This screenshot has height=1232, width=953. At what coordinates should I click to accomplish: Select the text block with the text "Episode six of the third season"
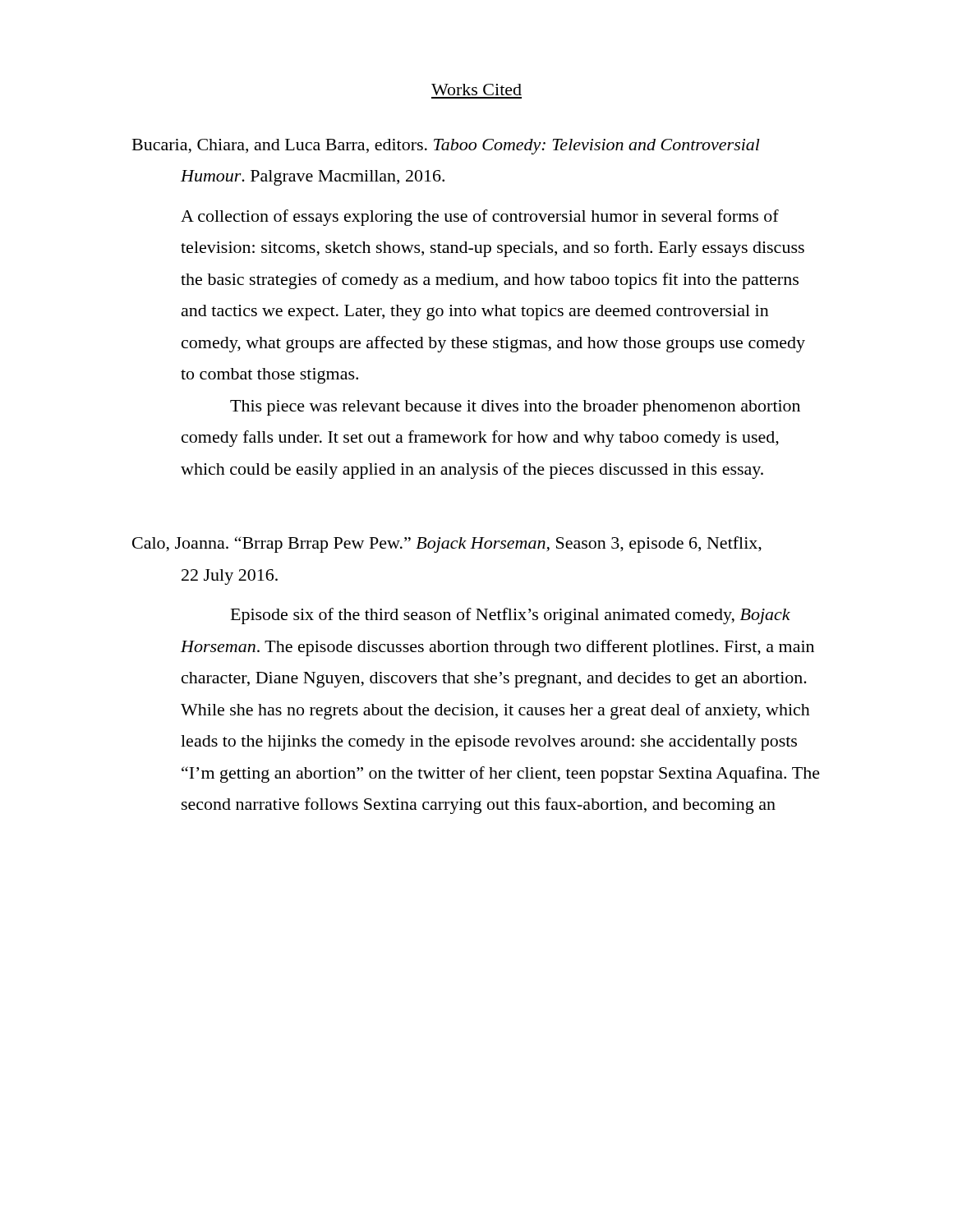point(476,709)
